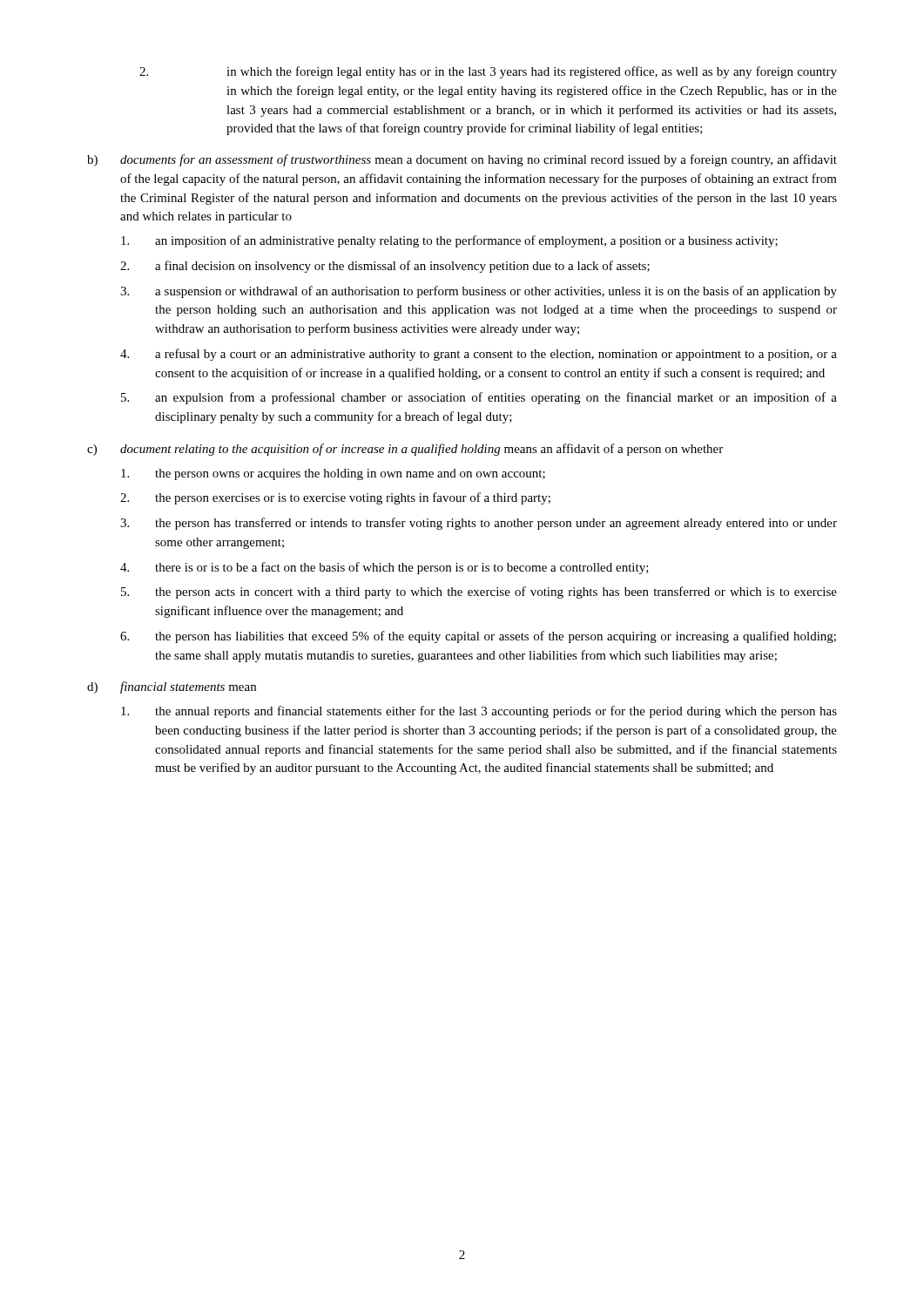This screenshot has width=924, height=1307.
Task: Point to the block beginning "2. the person exercises or is"
Action: coord(479,499)
